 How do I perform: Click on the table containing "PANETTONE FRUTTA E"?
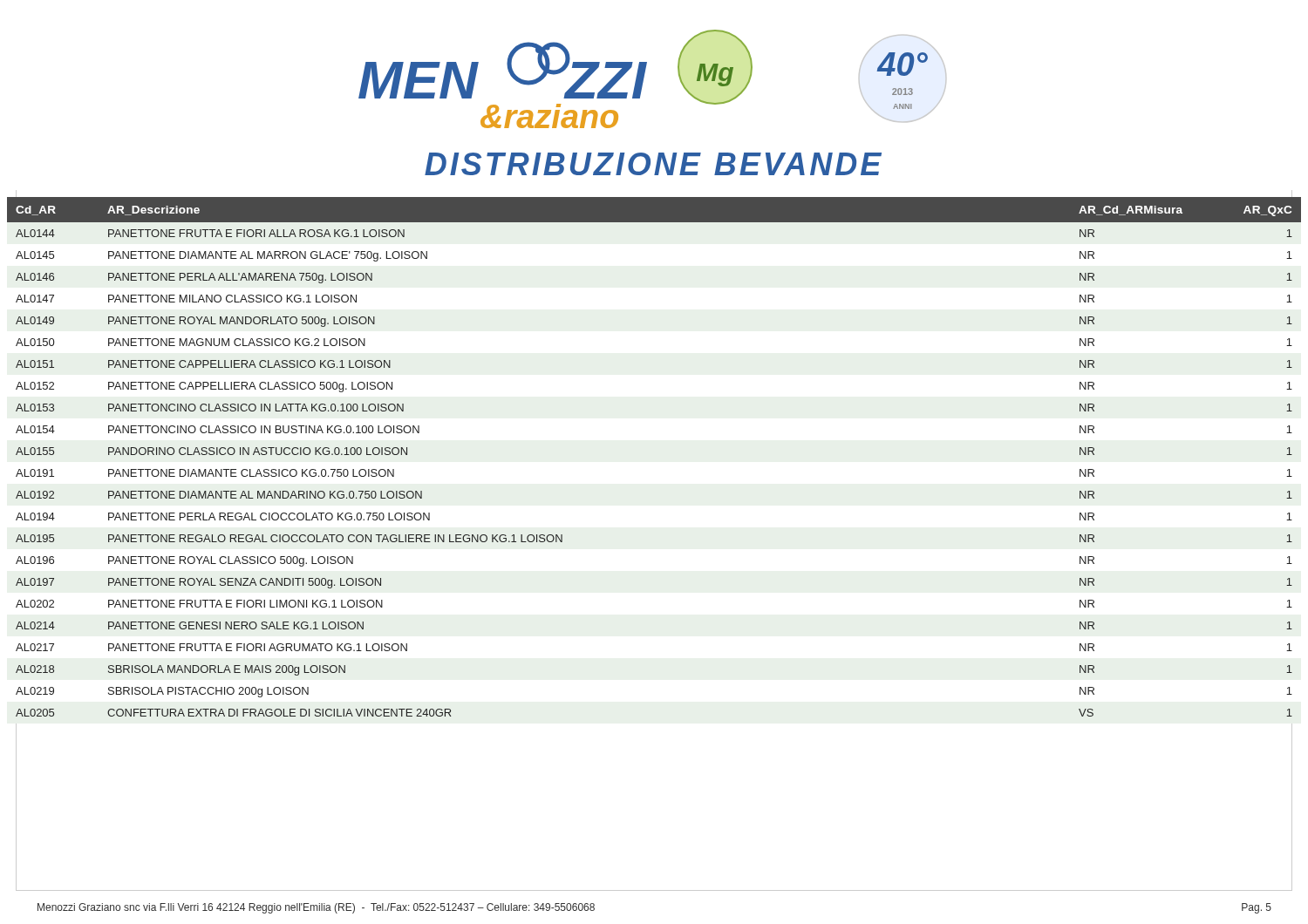tap(654, 460)
